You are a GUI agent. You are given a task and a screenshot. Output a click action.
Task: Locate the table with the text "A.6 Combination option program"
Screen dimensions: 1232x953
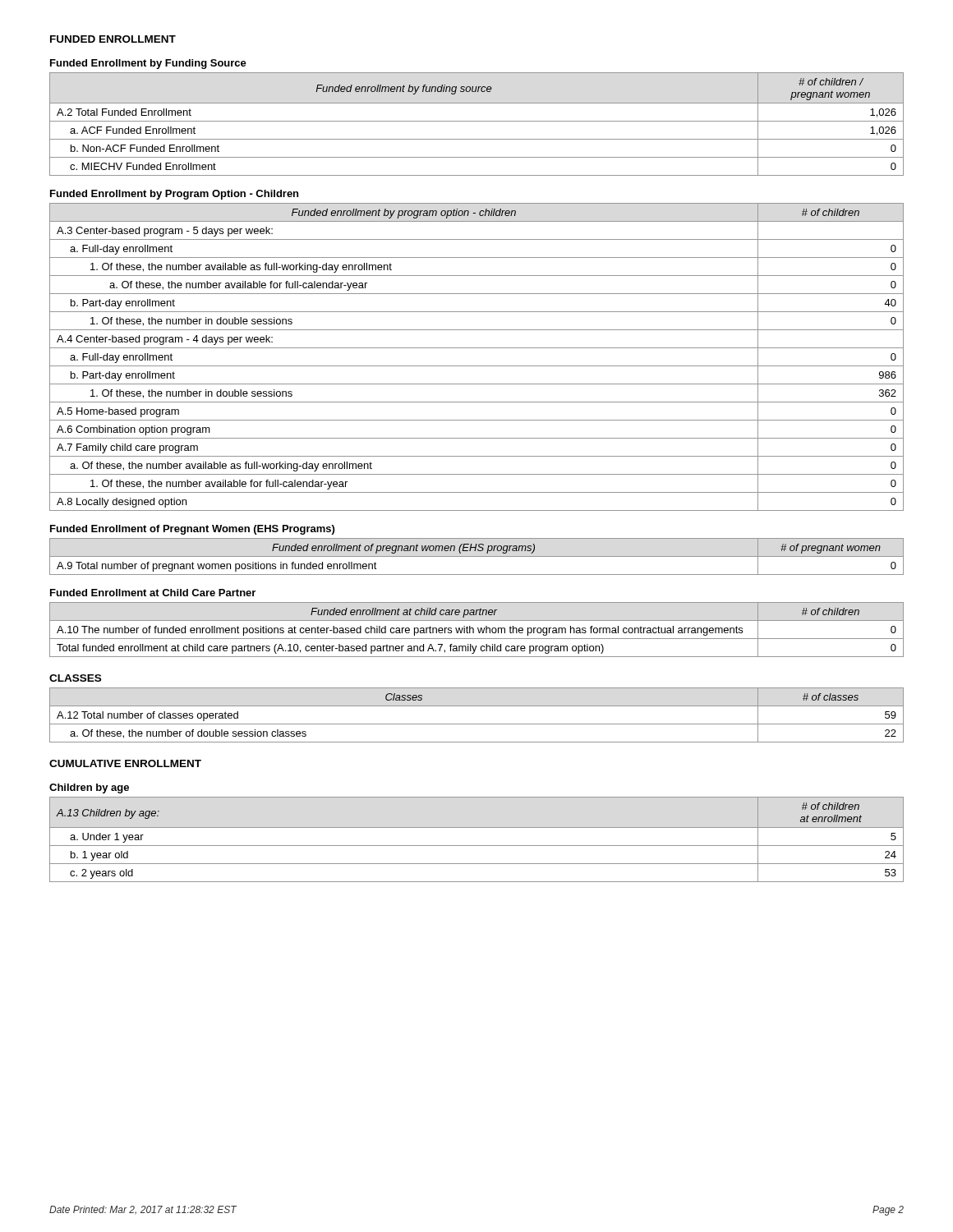tap(476, 357)
